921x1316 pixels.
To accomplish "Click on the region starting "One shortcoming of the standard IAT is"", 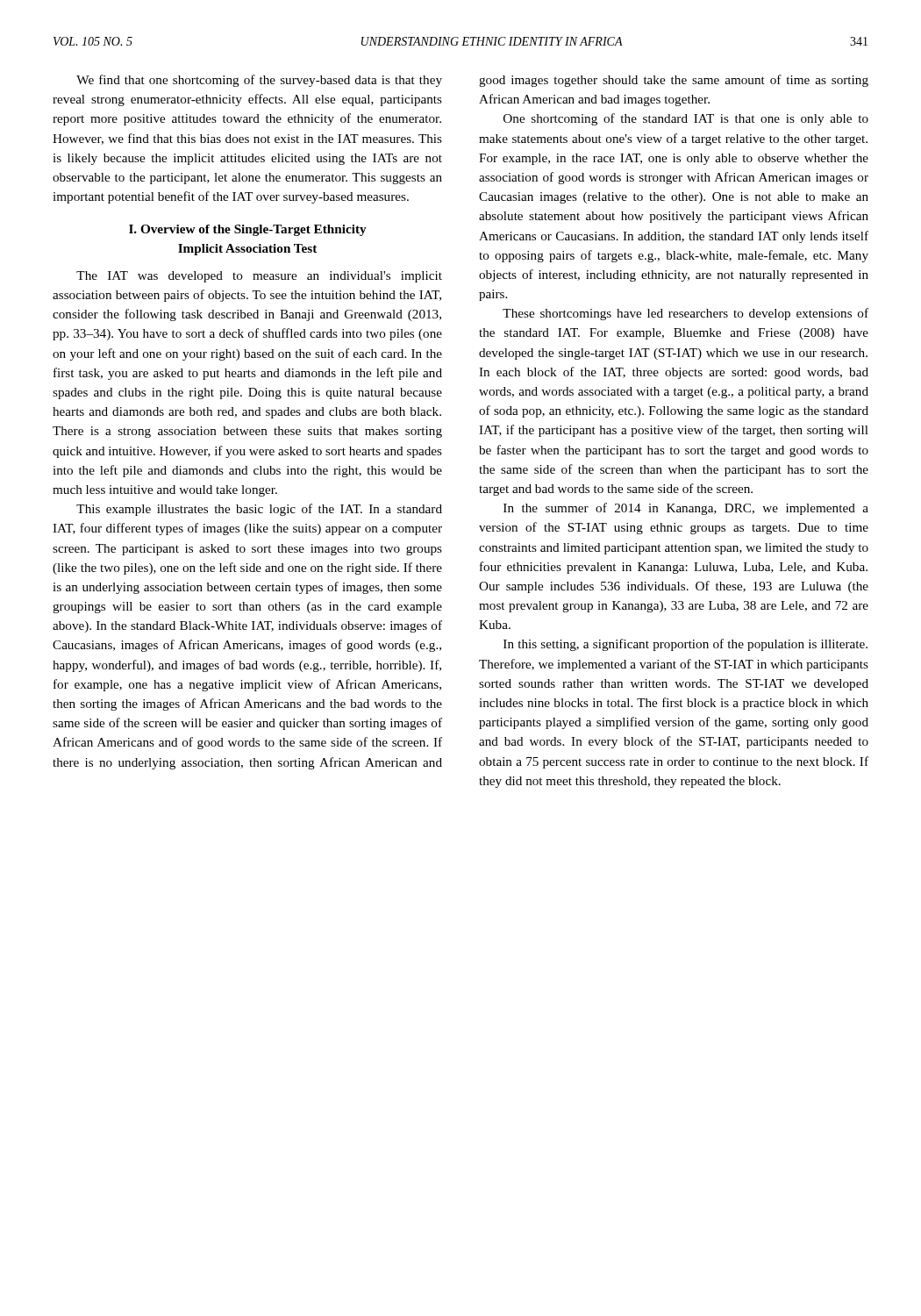I will (674, 206).
